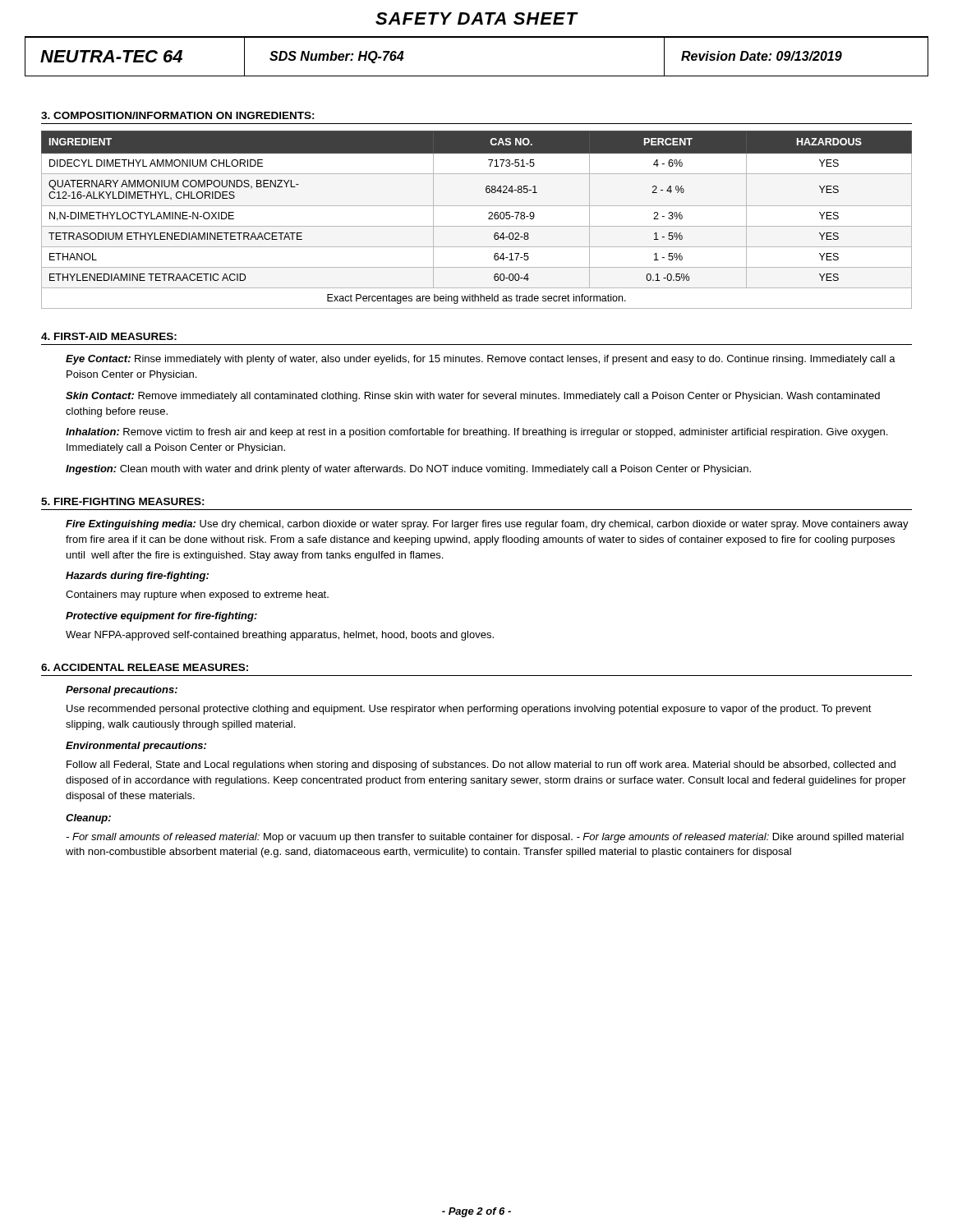Click on the text block starting "4. FIRST-AID MEASURES:"
The image size is (953, 1232).
(x=109, y=336)
